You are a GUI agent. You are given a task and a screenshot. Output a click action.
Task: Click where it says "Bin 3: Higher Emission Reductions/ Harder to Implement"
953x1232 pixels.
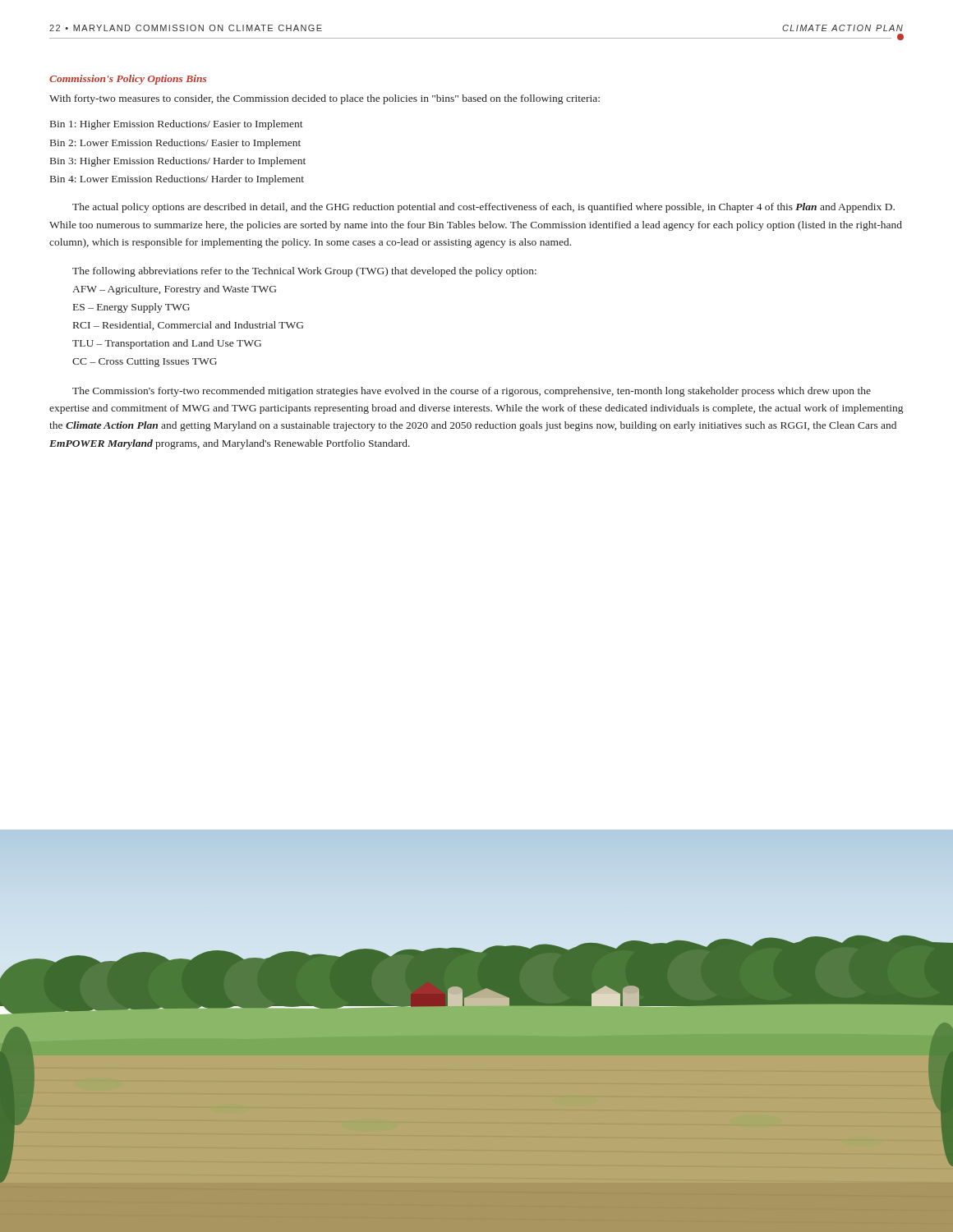178,160
